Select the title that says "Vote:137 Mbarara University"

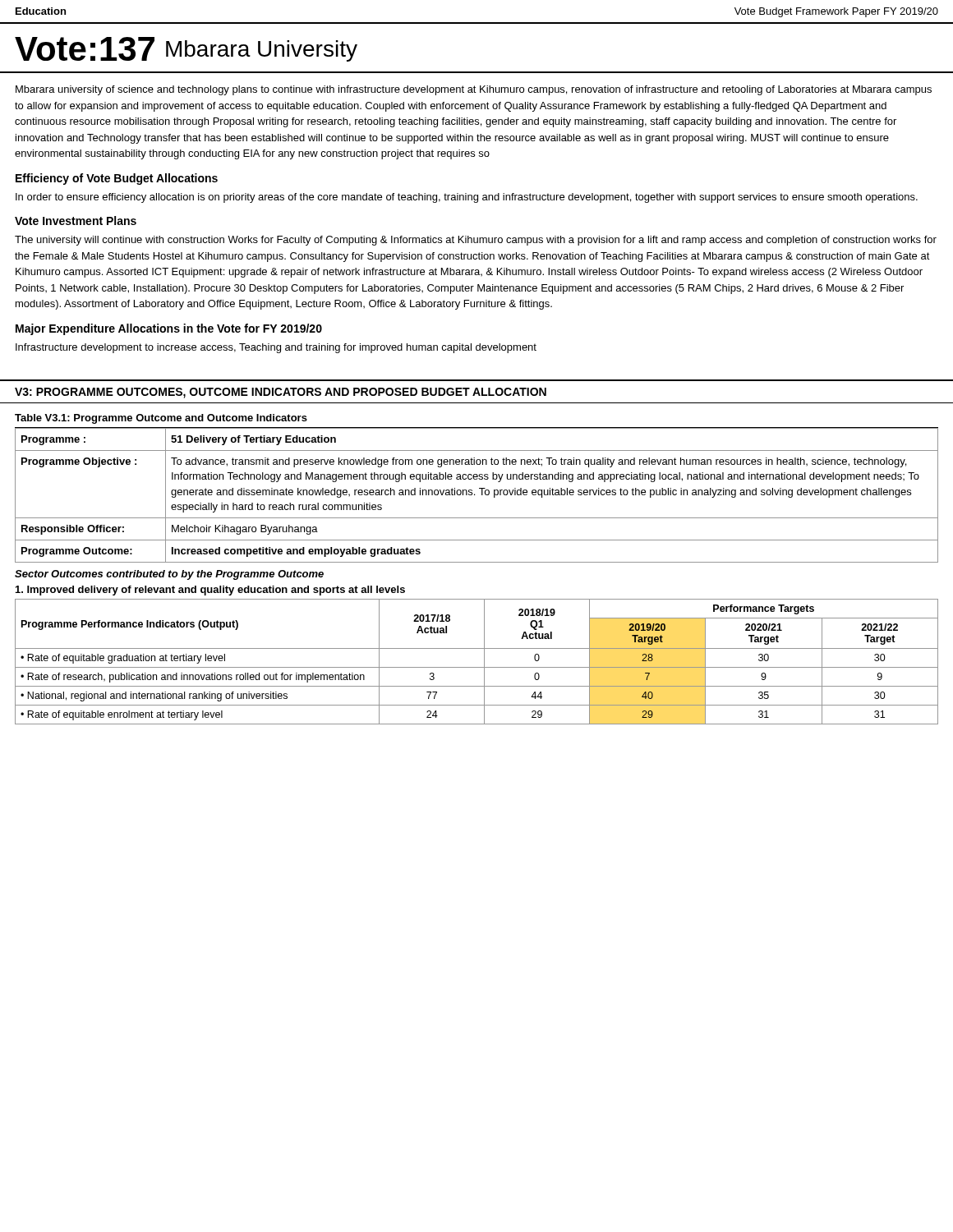pyautogui.click(x=186, y=49)
